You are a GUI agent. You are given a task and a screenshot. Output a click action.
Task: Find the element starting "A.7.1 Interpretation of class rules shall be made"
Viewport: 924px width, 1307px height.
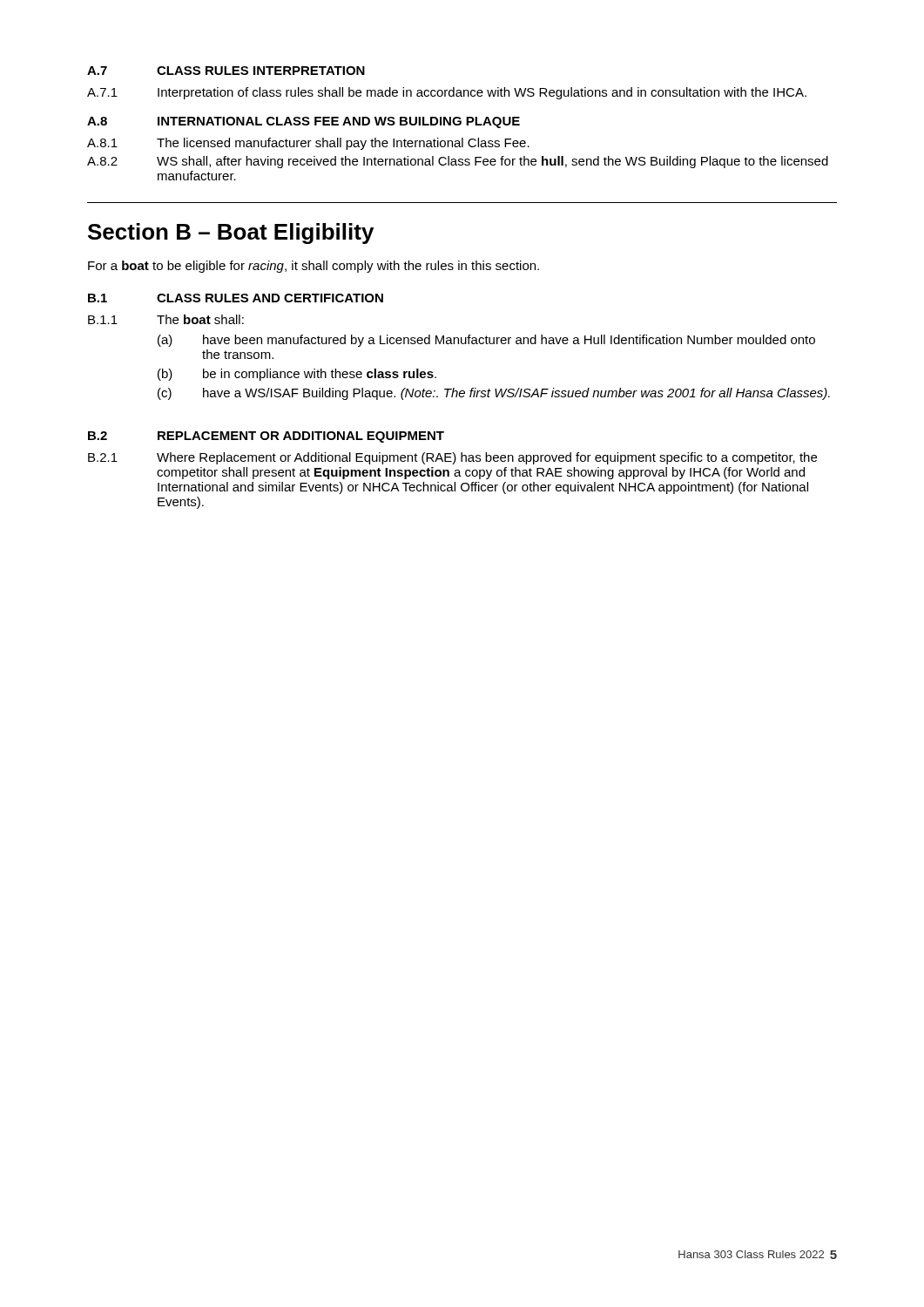(462, 92)
